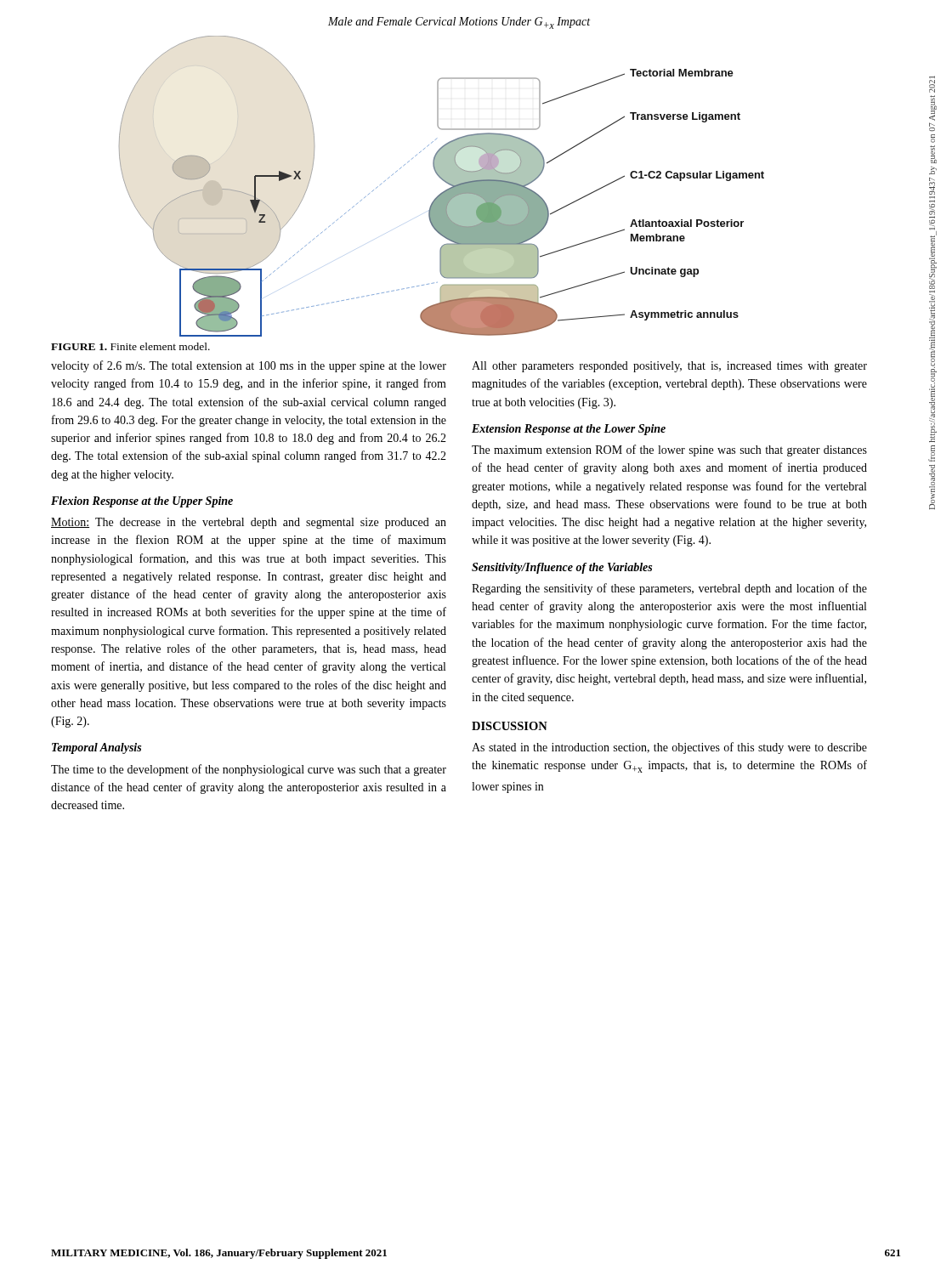Find the text block starting "As stated in"
The height and width of the screenshot is (1275, 952).
click(x=669, y=767)
